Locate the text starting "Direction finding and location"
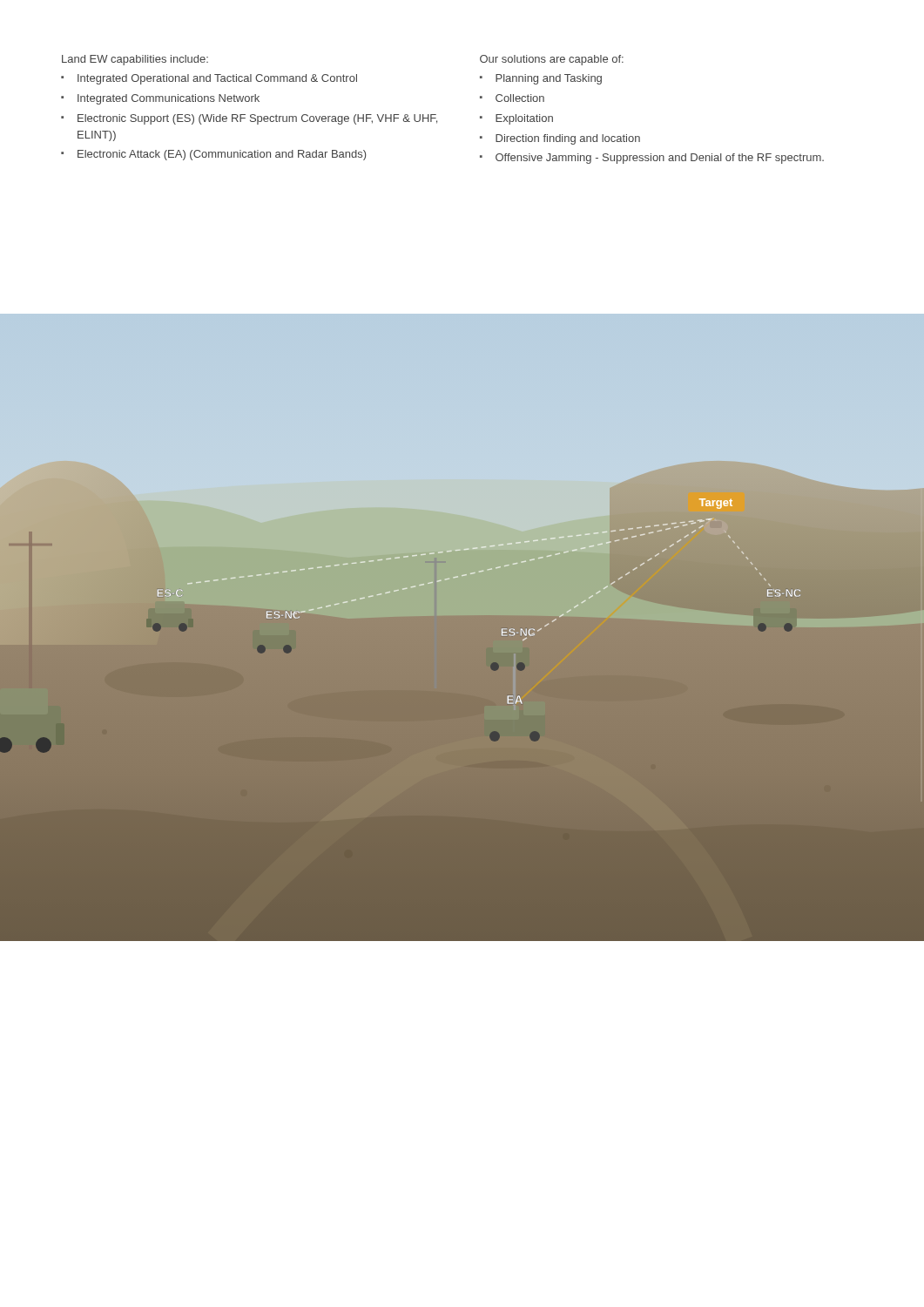Viewport: 924px width, 1307px height. (560, 139)
